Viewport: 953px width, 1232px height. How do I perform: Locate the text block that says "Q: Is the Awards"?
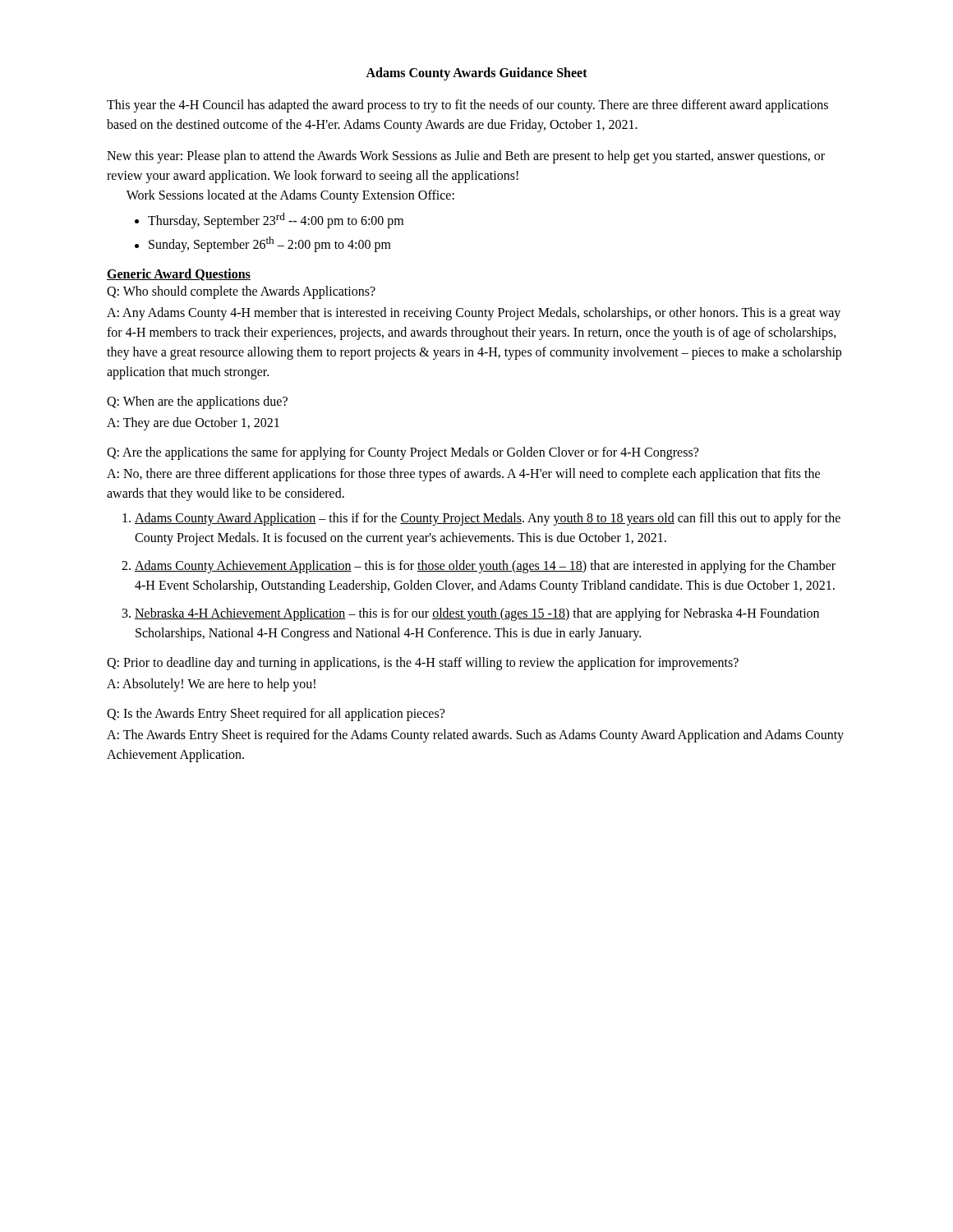tap(276, 713)
